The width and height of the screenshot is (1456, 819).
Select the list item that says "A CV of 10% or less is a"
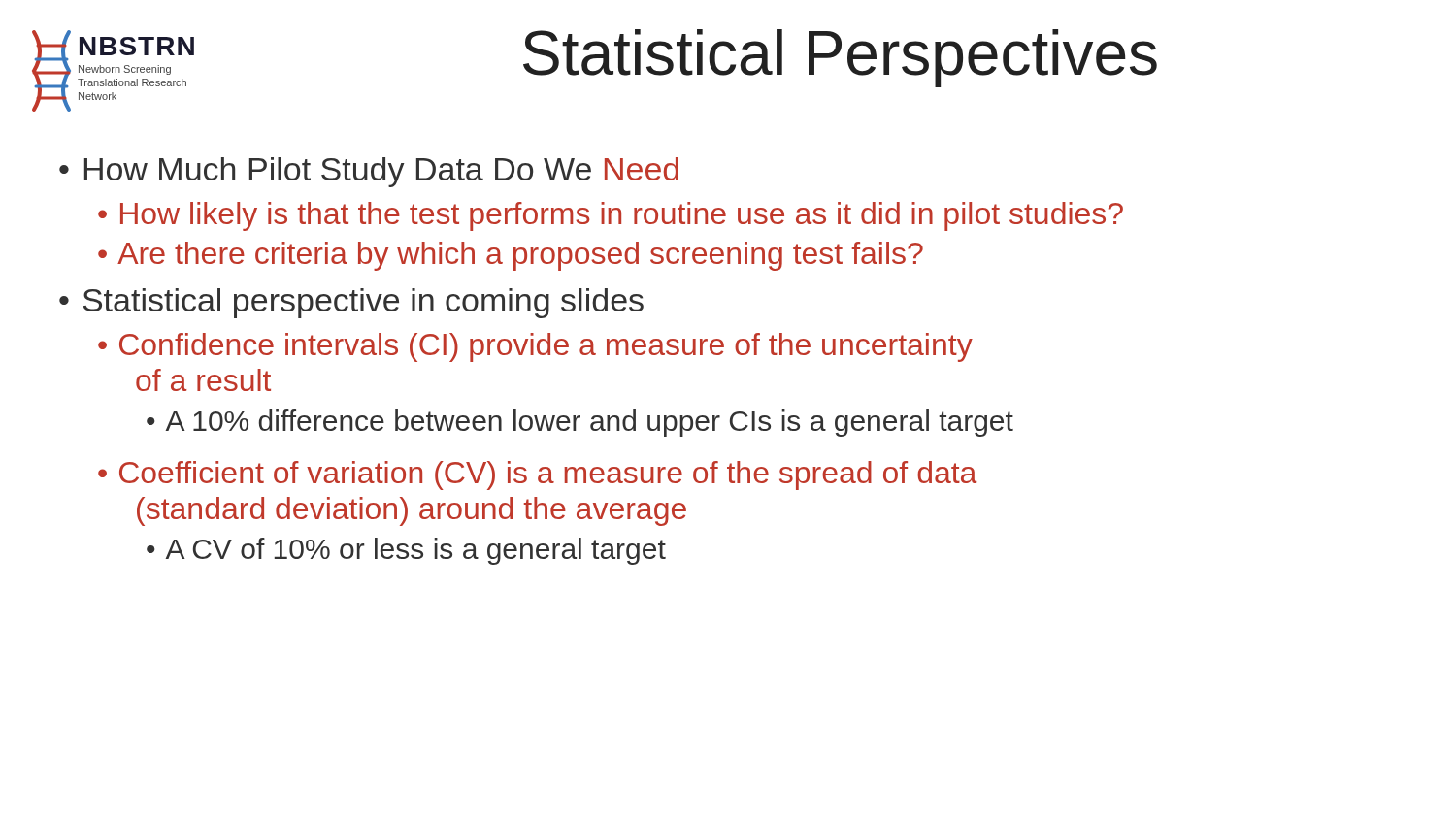click(416, 549)
